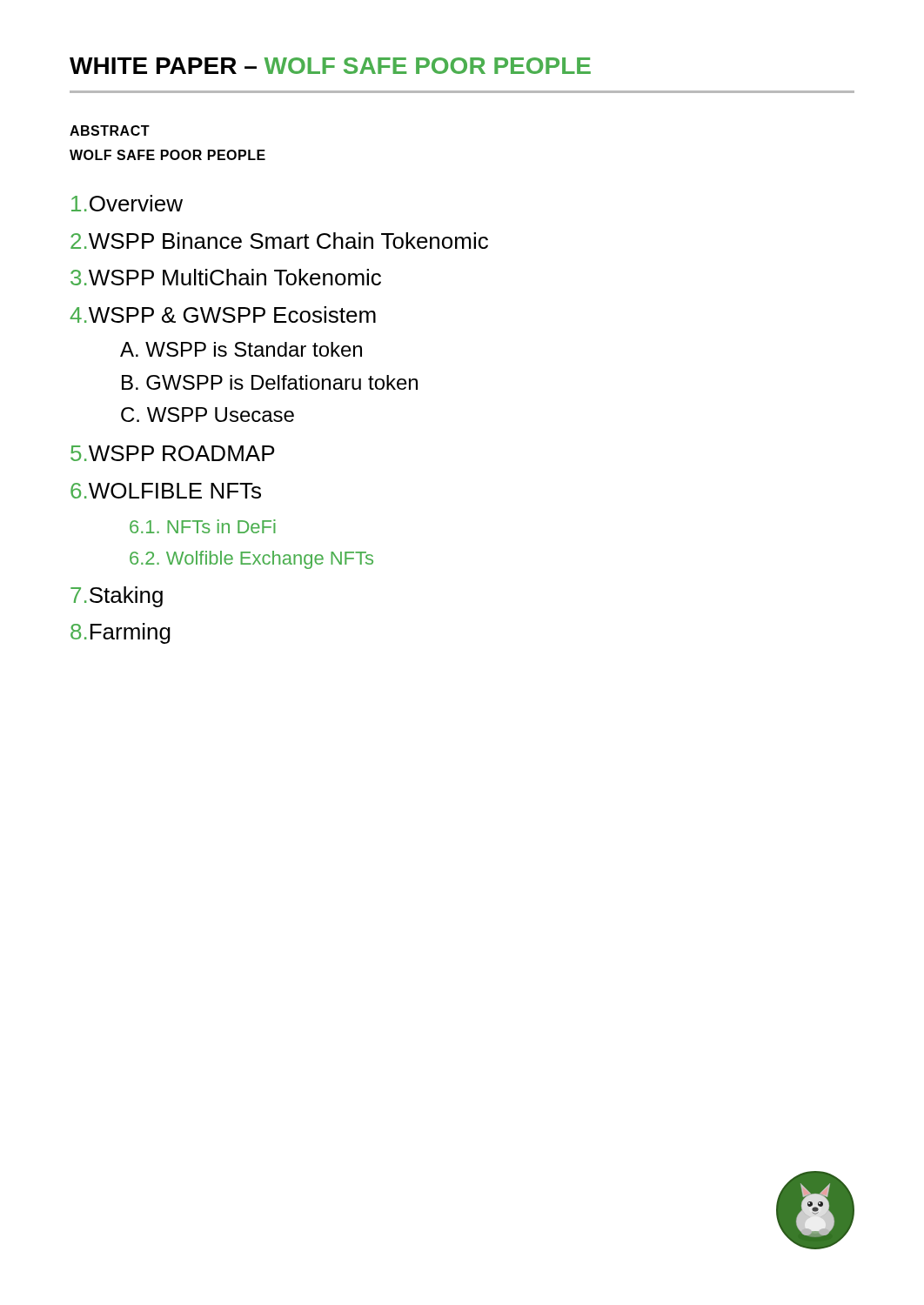The image size is (924, 1305).
Task: Point to "6.WOLFIBLE NFTs"
Action: pos(166,491)
